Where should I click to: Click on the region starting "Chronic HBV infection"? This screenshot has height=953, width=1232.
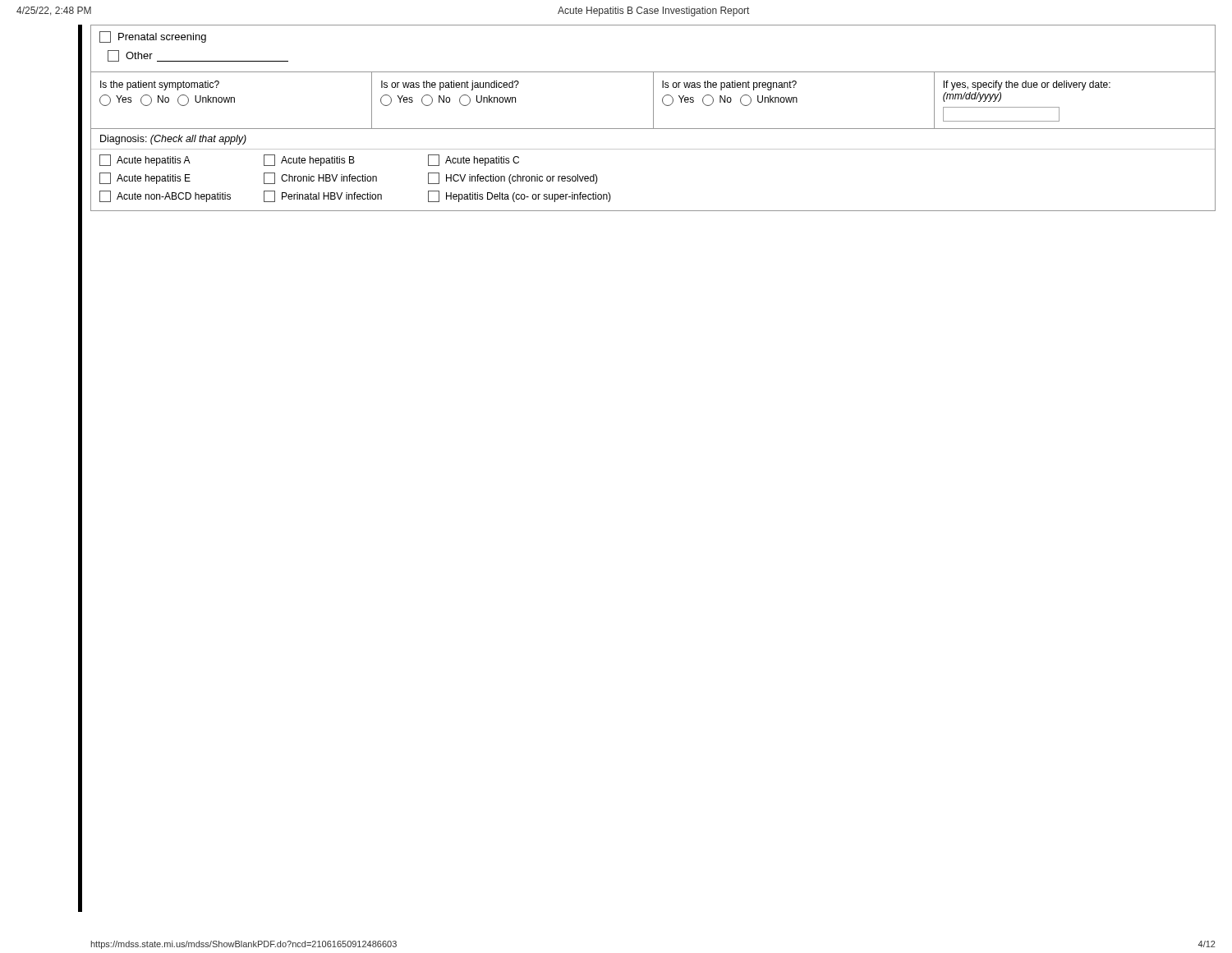[x=321, y=178]
